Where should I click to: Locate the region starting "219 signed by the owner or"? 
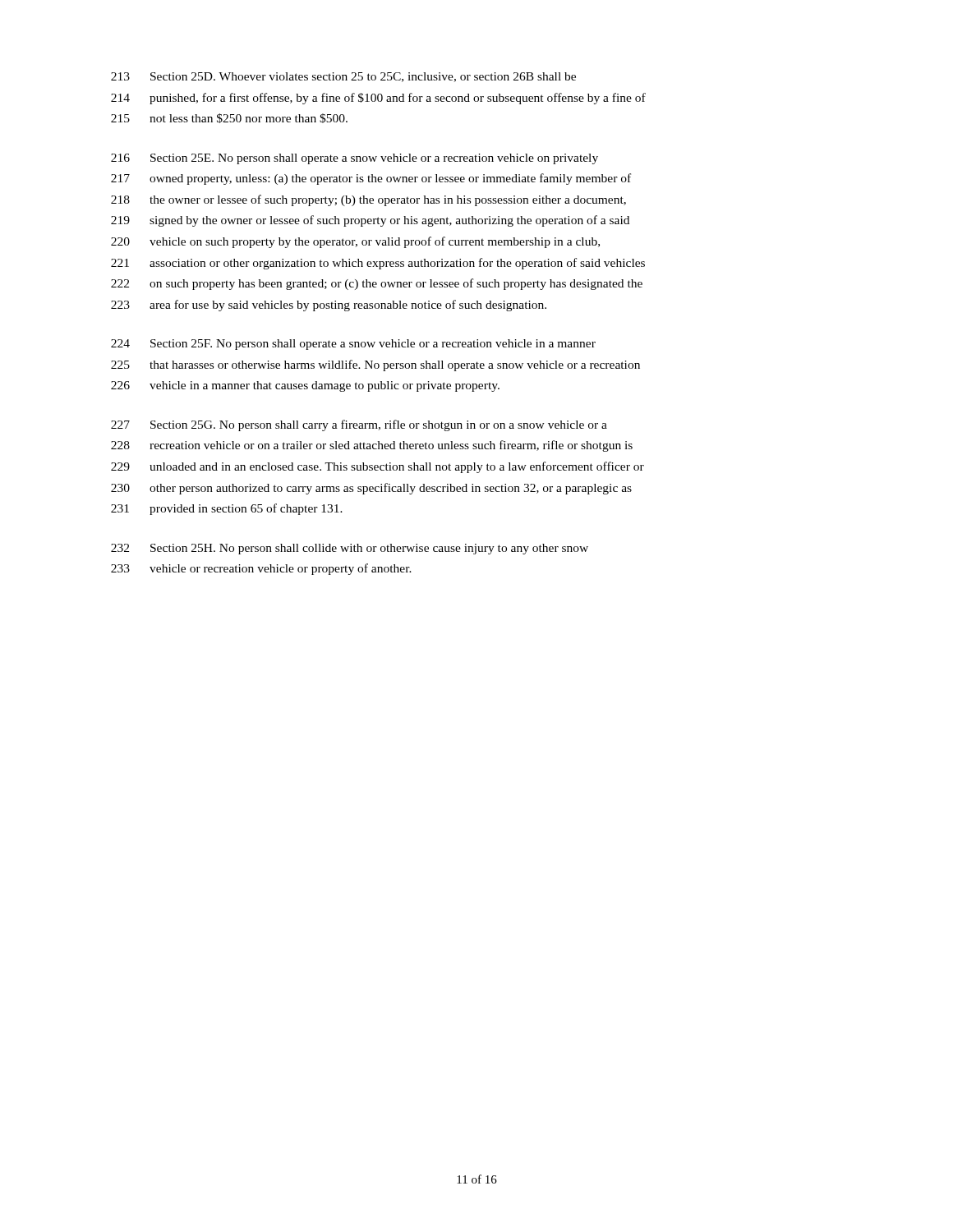pos(476,220)
